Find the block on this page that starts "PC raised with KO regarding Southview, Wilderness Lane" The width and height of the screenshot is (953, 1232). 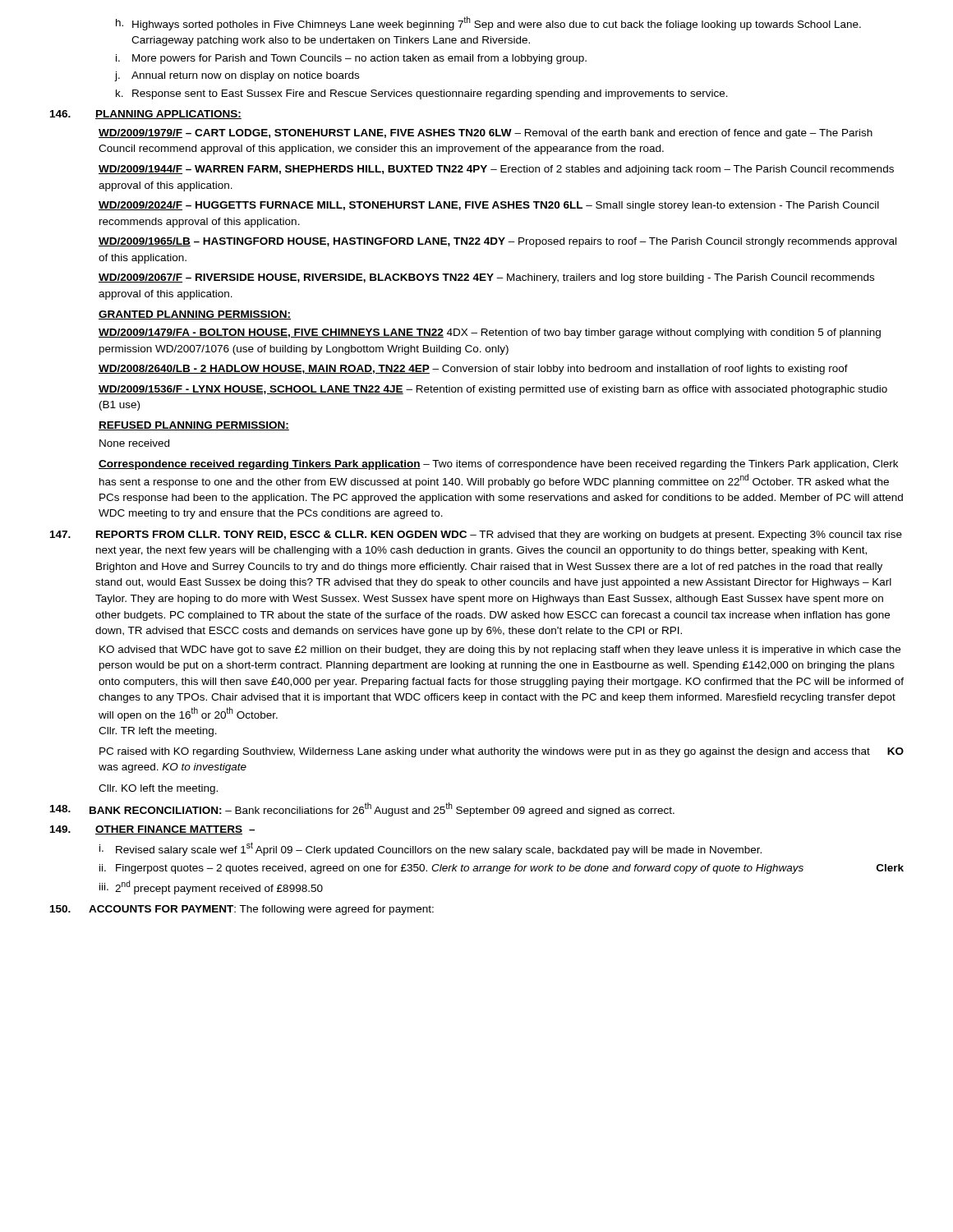pos(501,759)
